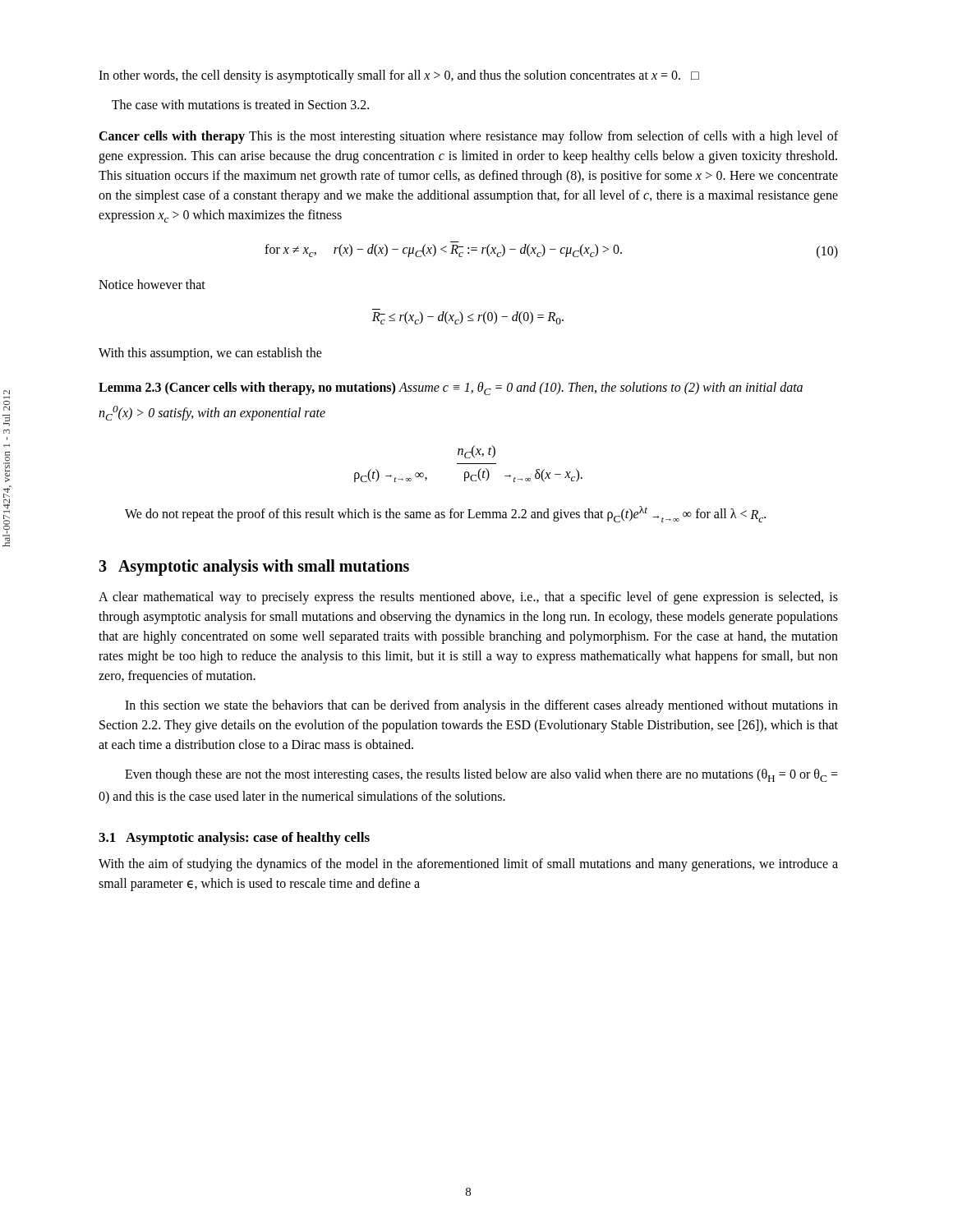The image size is (953, 1232).
Task: Point to the block beginning "Lemma 2.3 (Cancer cells with therapy, no"
Action: click(451, 388)
